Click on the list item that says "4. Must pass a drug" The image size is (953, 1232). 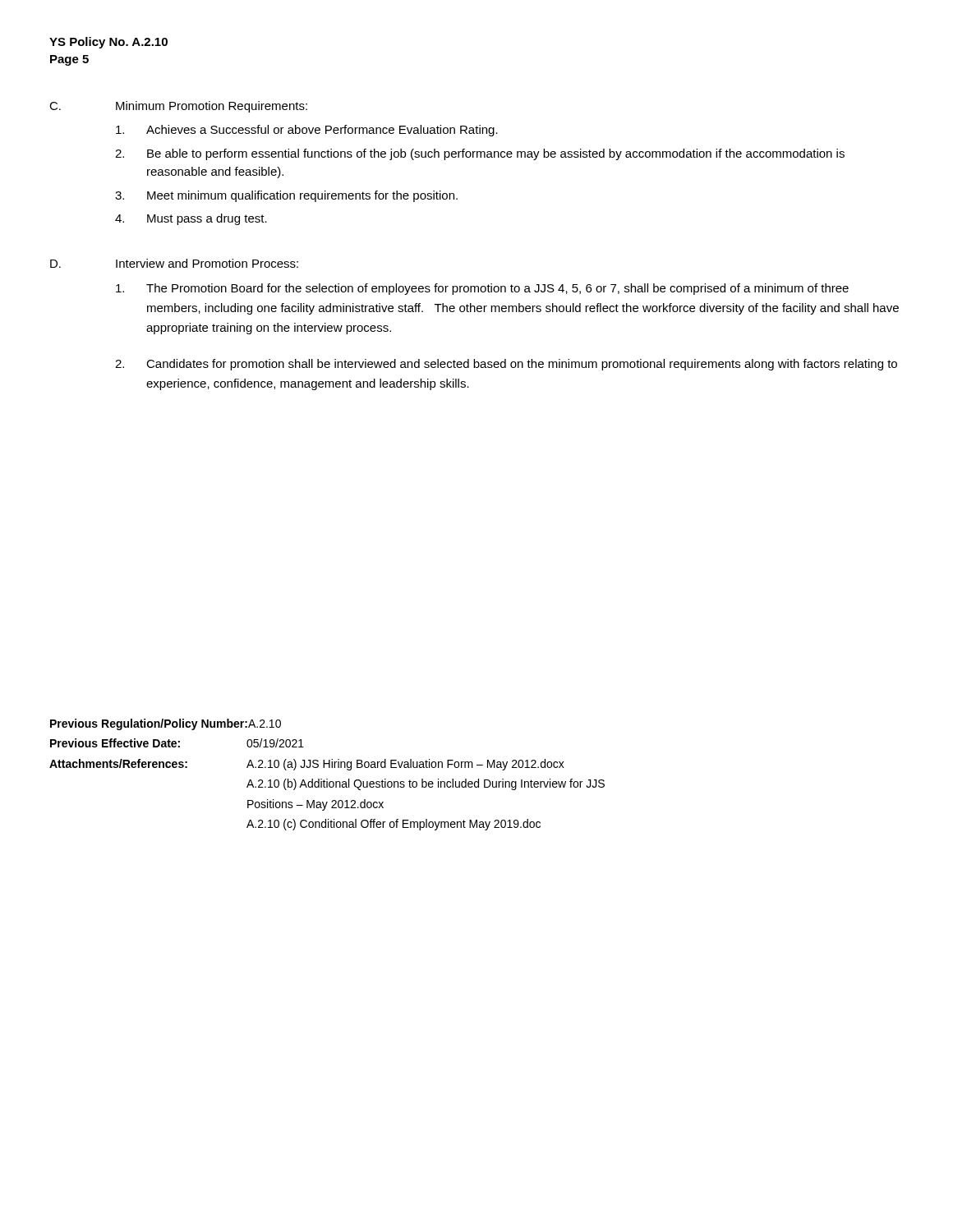(191, 219)
